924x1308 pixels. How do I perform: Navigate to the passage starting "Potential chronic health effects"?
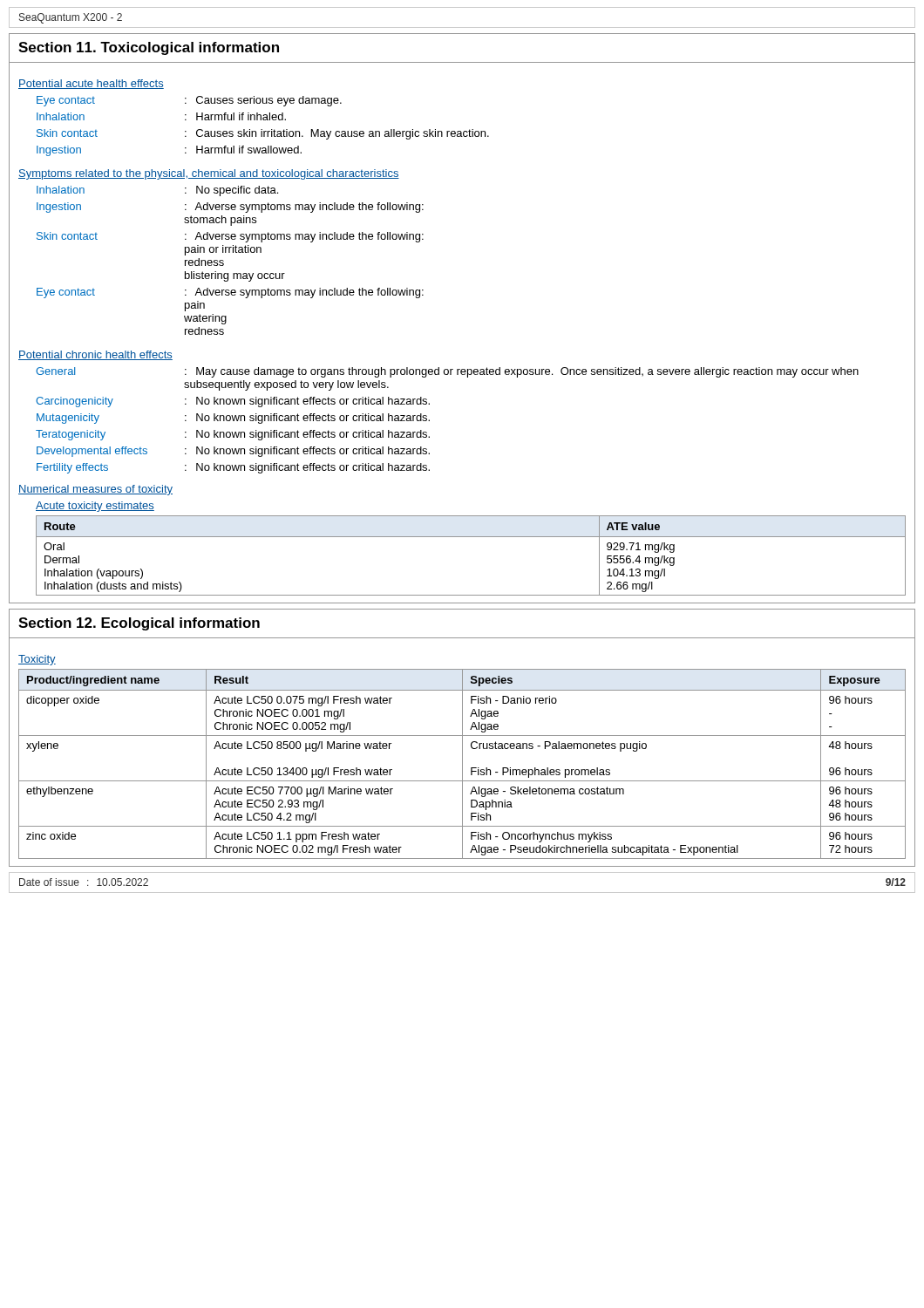click(x=95, y=354)
